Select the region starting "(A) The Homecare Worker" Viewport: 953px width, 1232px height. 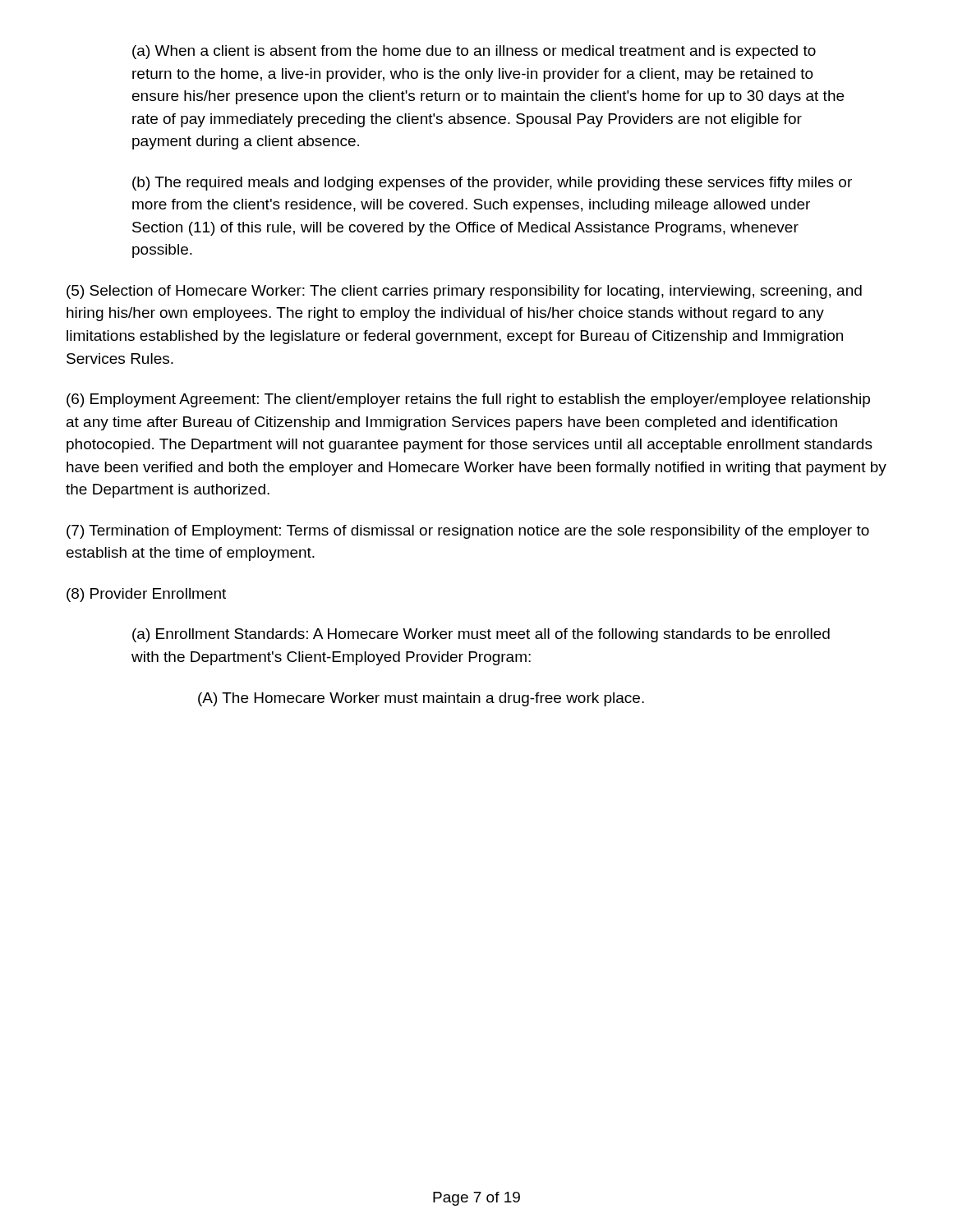(x=421, y=697)
